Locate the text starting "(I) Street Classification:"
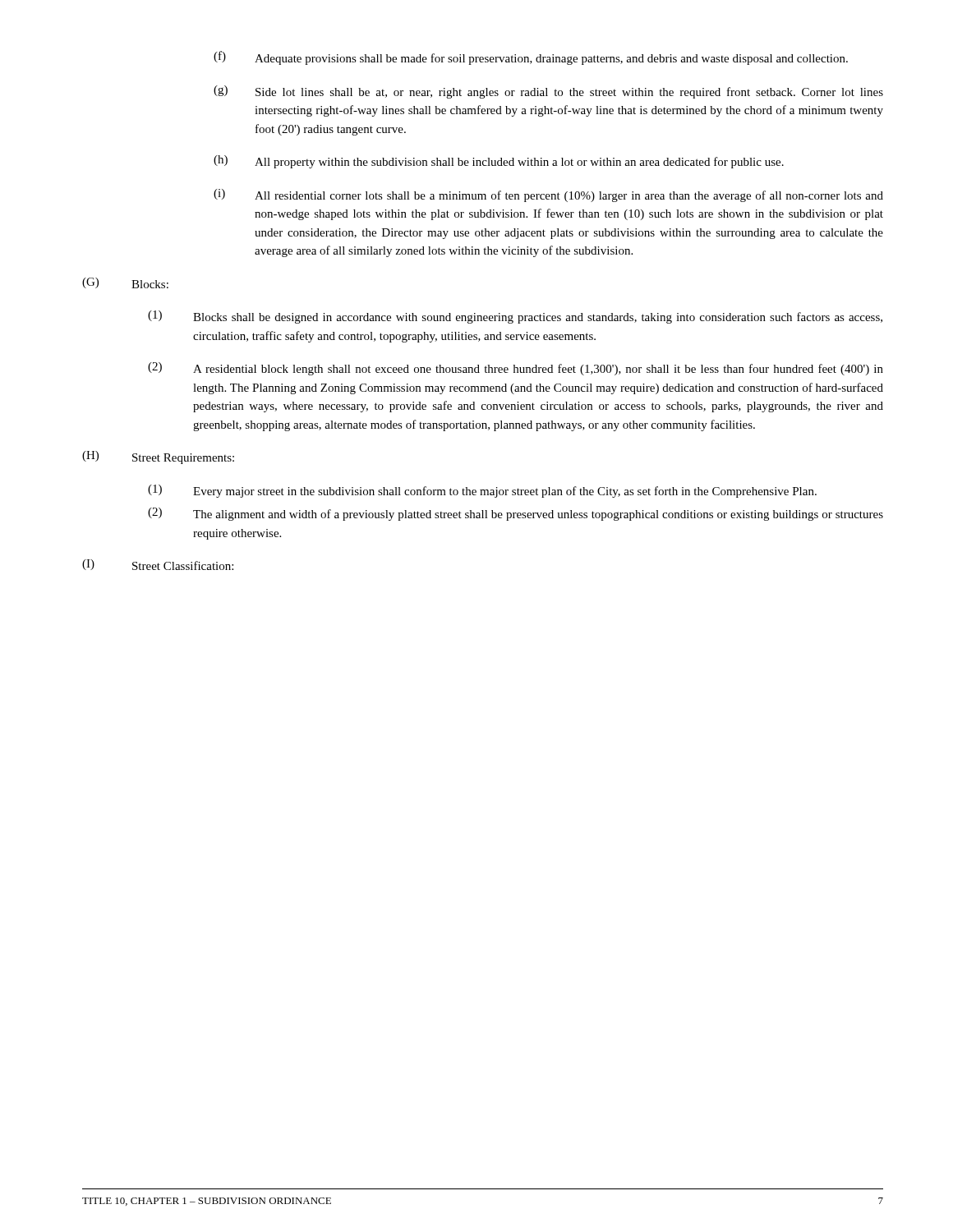Viewport: 953px width, 1232px height. pyautogui.click(x=158, y=566)
